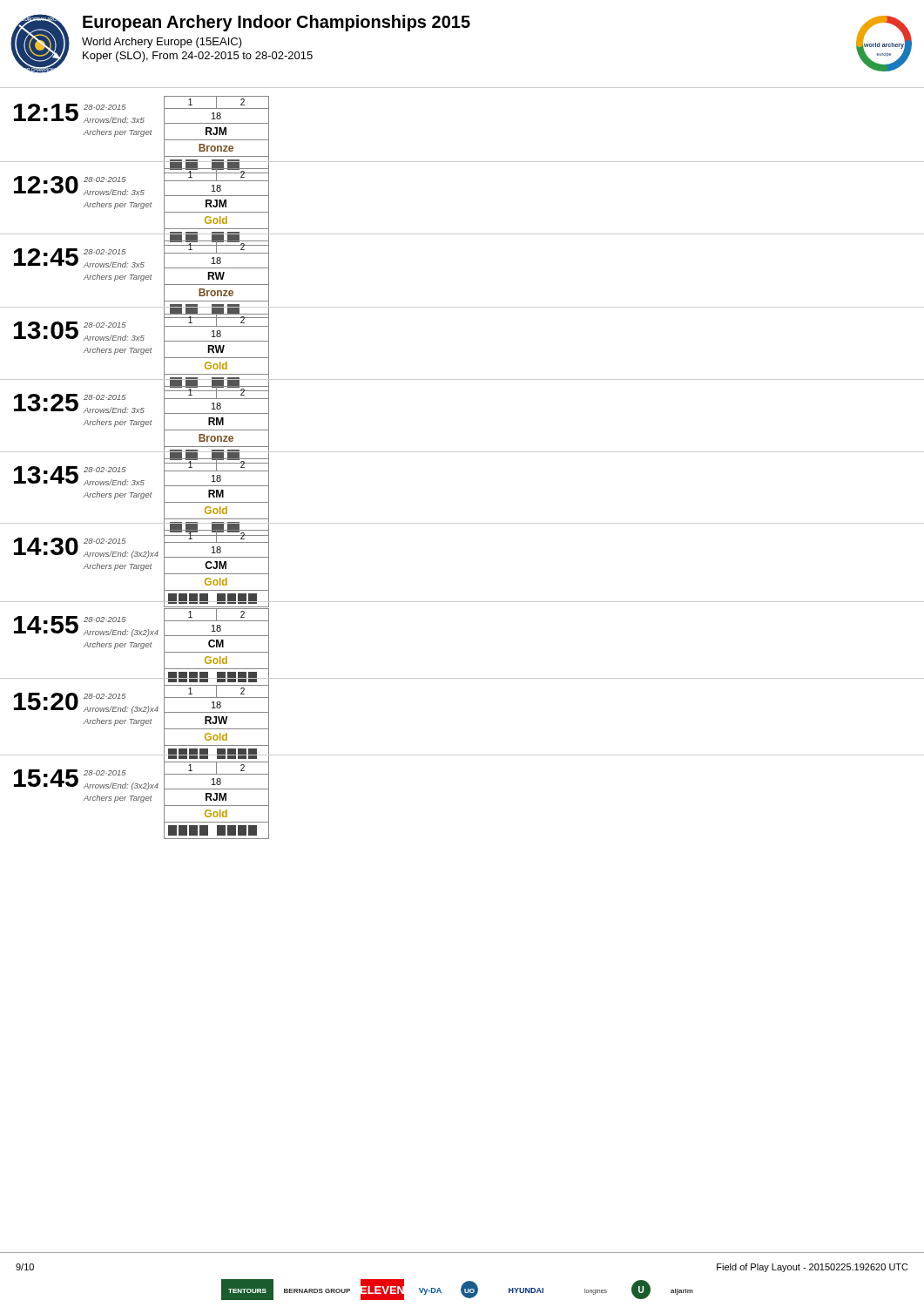The width and height of the screenshot is (924, 1307).
Task: Select the table that reads "14:55 28-02-2015 Arrows/End:"
Action: tap(141, 647)
